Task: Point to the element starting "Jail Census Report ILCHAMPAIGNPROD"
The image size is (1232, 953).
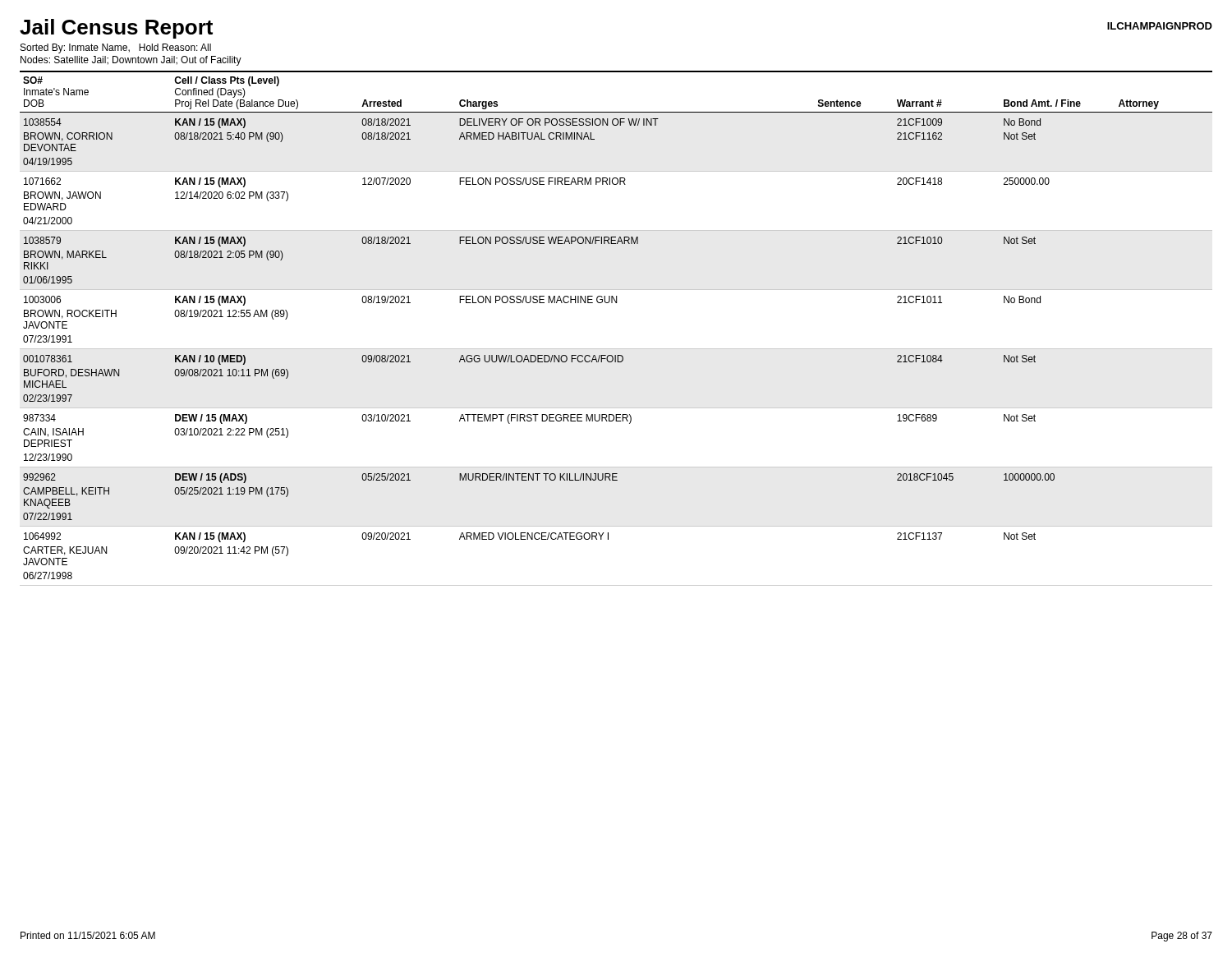Action: click(x=122, y=28)
